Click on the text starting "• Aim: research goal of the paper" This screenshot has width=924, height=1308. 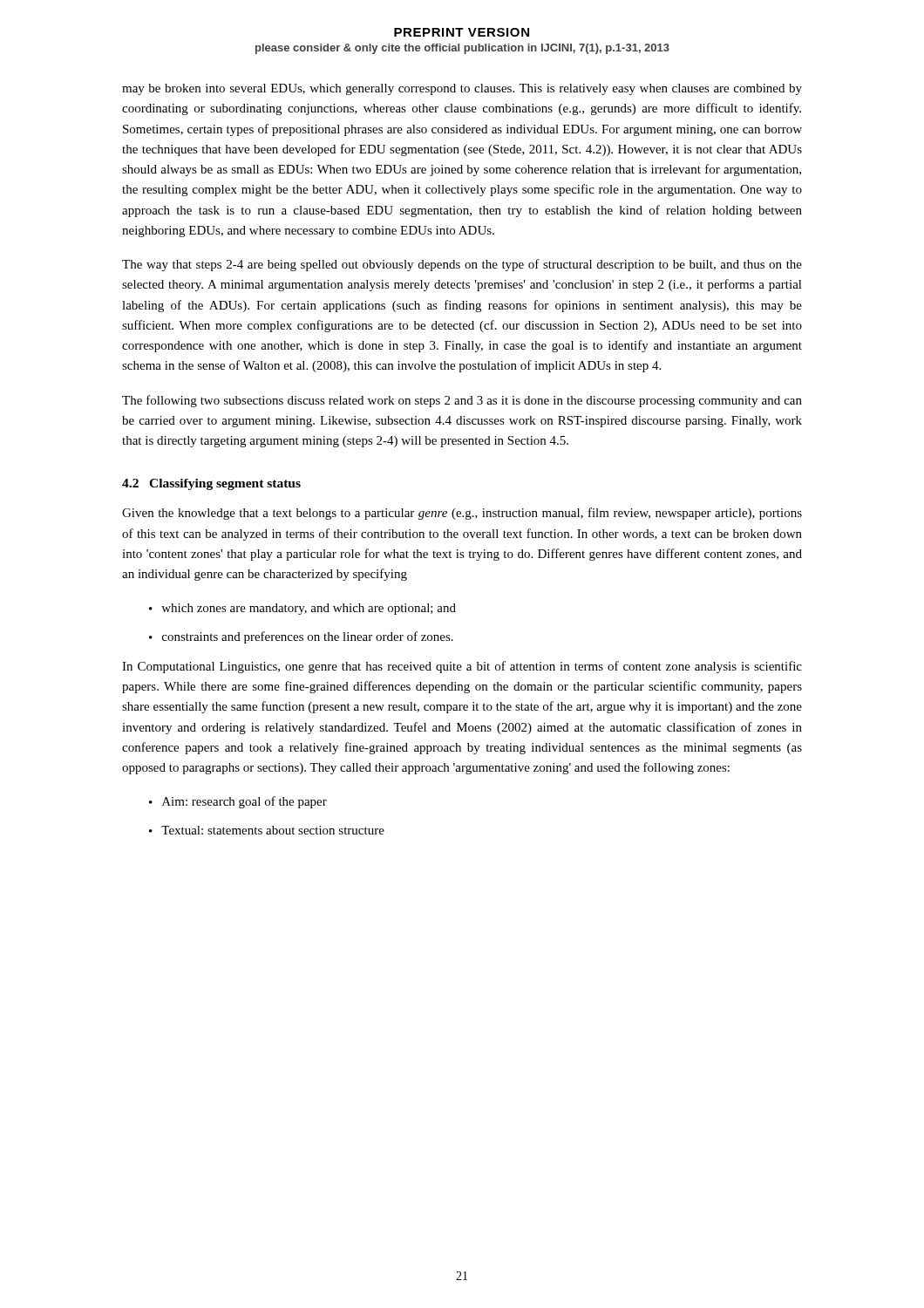click(237, 803)
